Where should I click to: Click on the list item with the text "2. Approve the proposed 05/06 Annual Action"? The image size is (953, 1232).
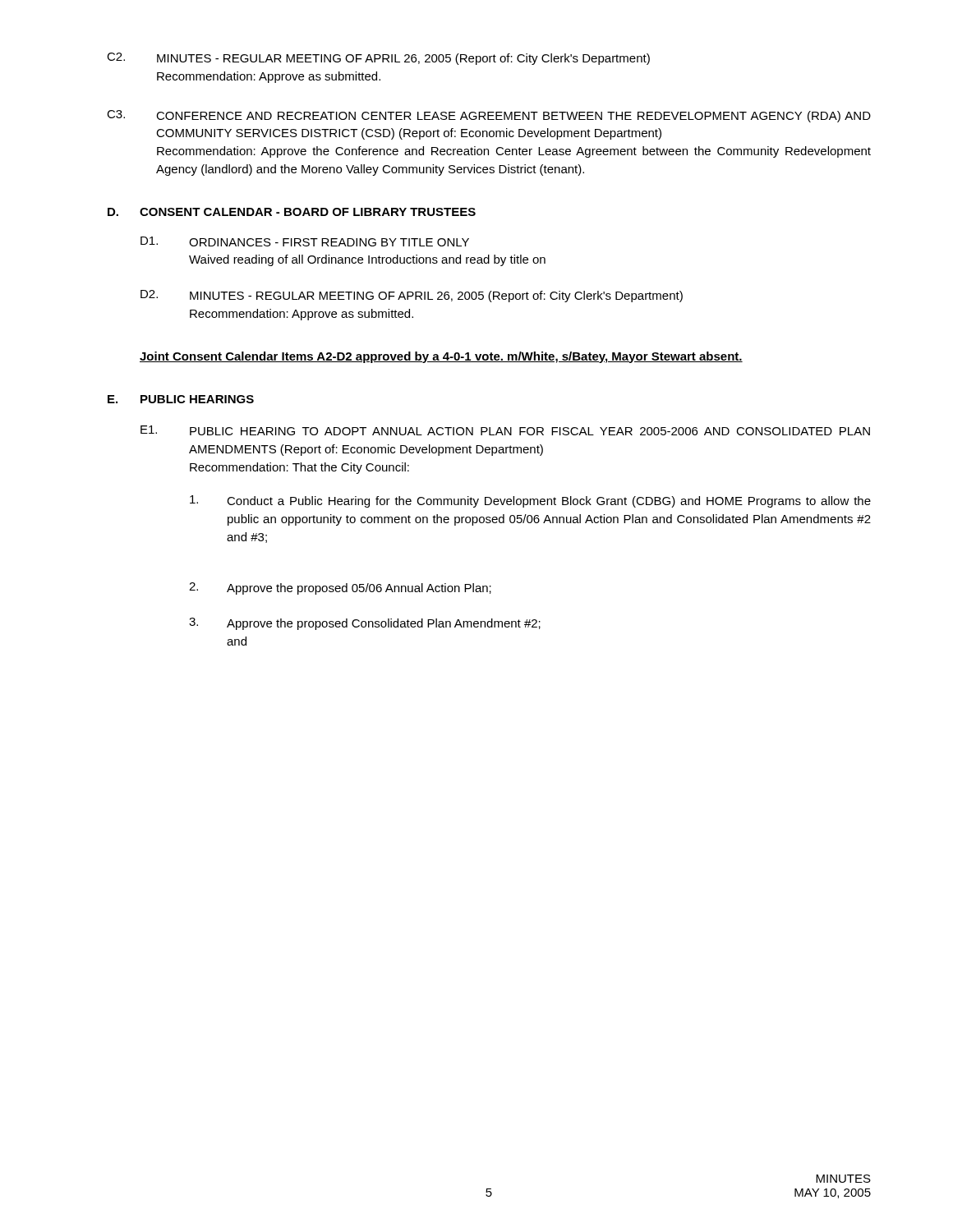pos(340,588)
